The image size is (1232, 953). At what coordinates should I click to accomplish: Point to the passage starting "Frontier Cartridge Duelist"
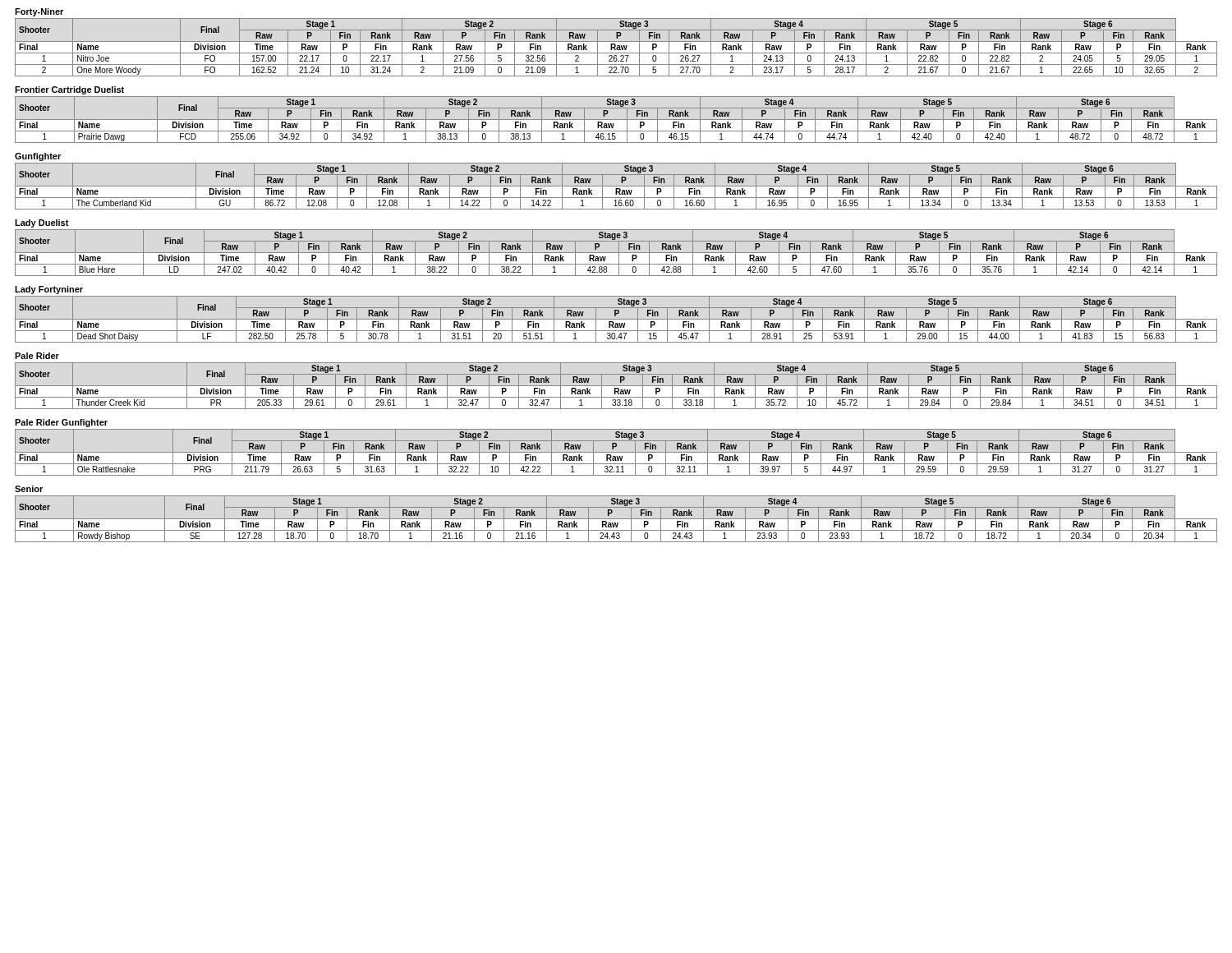coord(69,90)
